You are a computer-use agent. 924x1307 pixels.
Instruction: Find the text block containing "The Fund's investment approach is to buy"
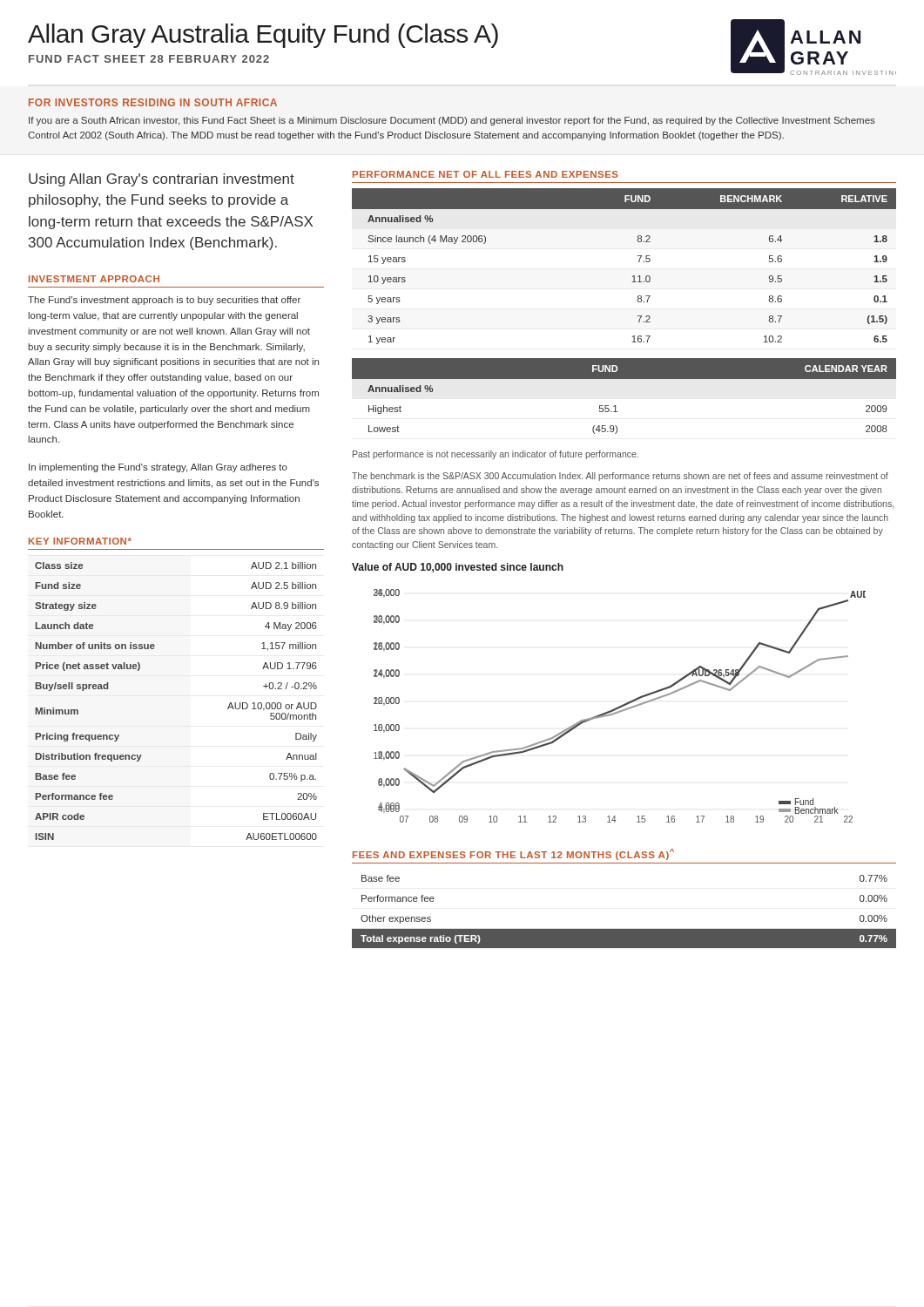[x=174, y=370]
